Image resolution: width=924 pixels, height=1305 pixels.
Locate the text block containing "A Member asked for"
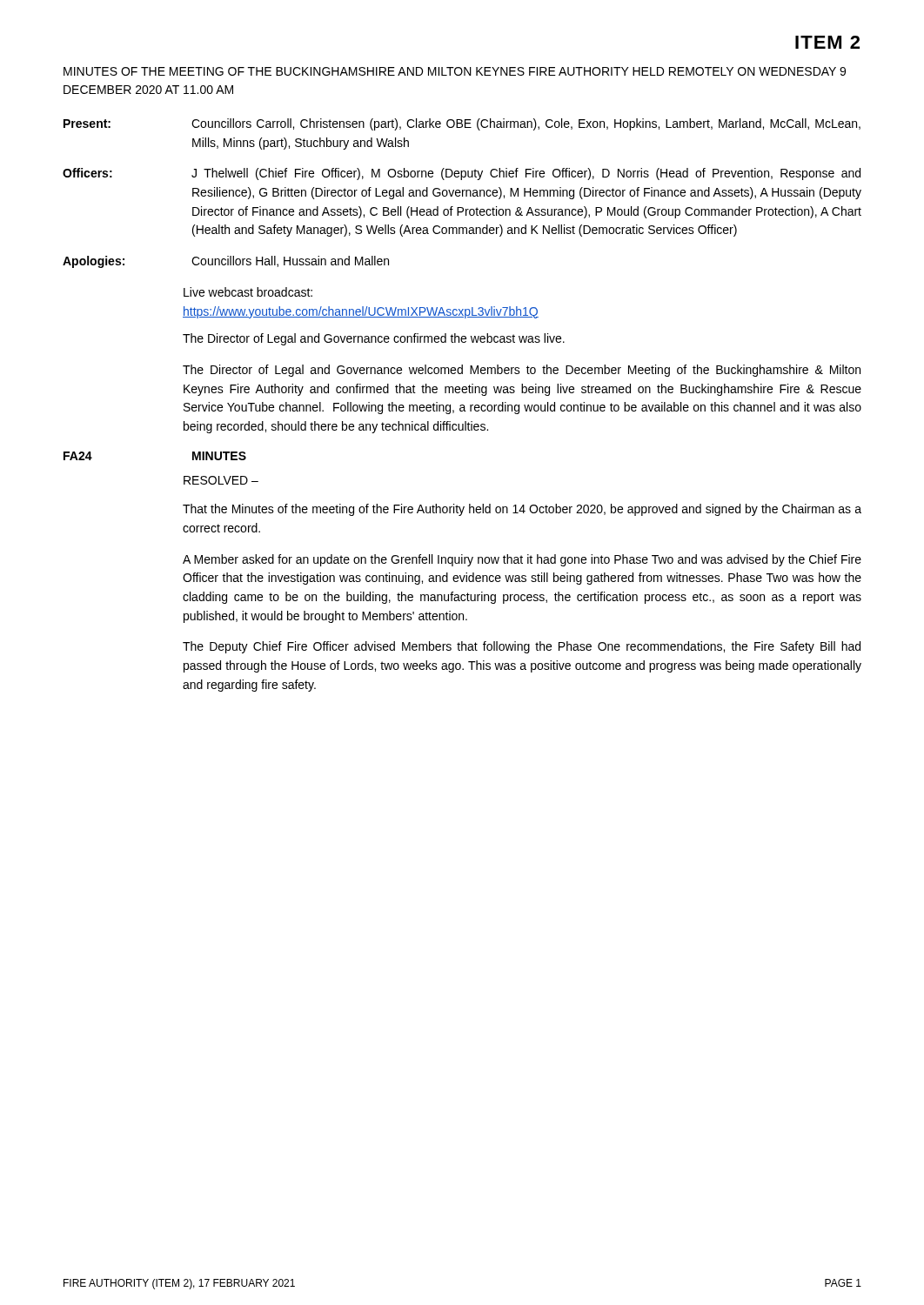(522, 587)
